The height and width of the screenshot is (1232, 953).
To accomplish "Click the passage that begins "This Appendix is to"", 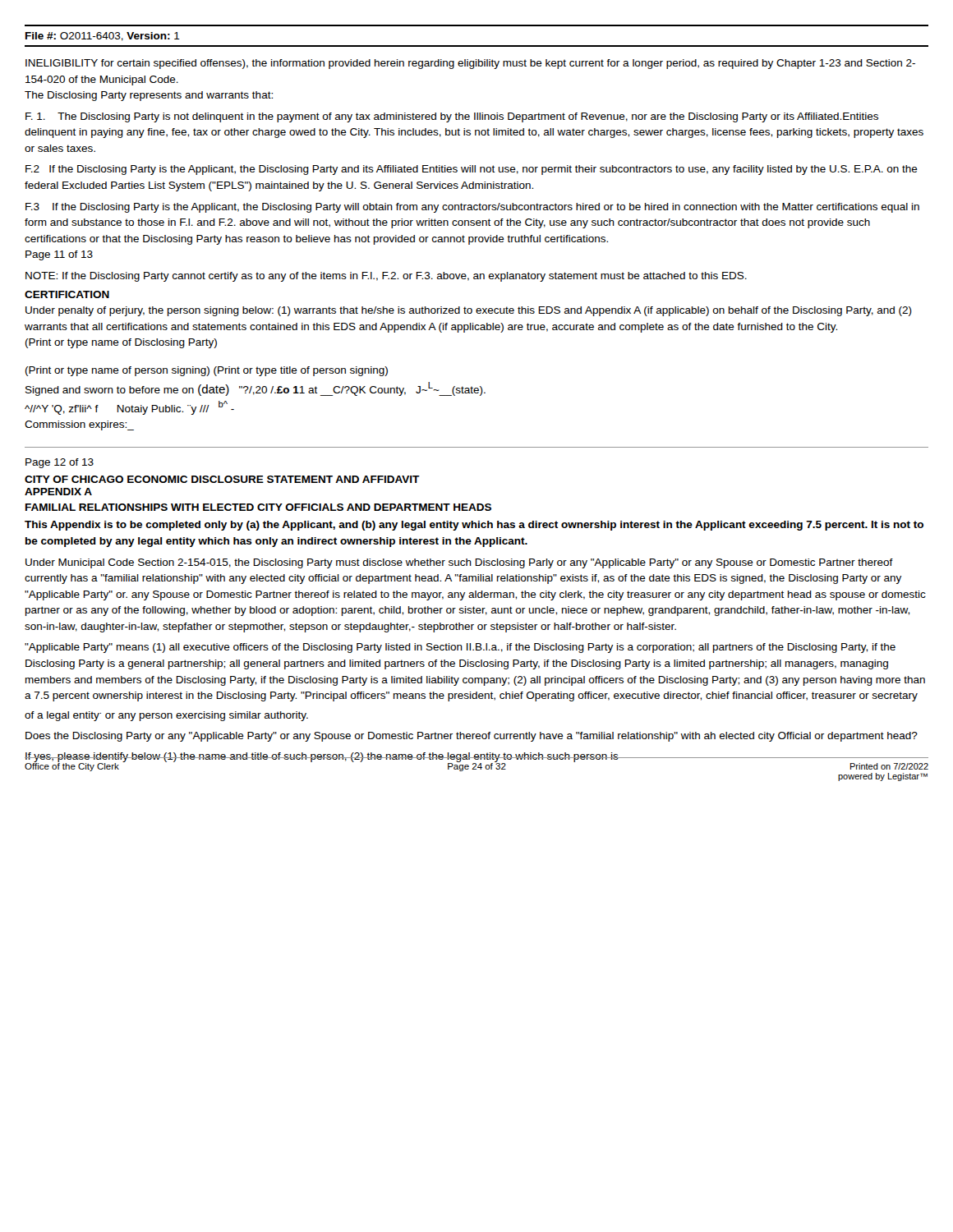I will [x=474, y=533].
